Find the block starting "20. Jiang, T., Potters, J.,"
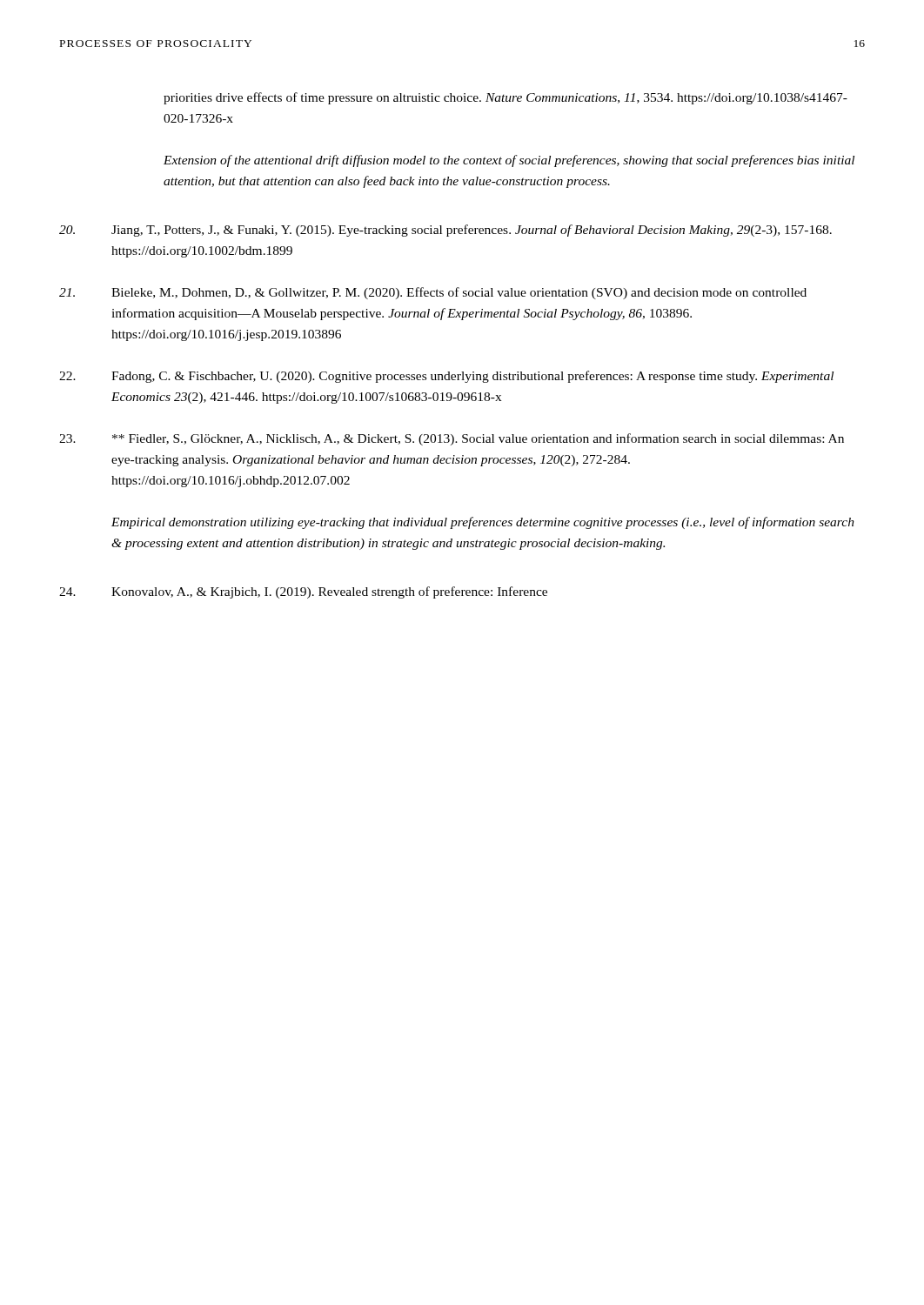The height and width of the screenshot is (1305, 924). pyautogui.click(x=462, y=240)
